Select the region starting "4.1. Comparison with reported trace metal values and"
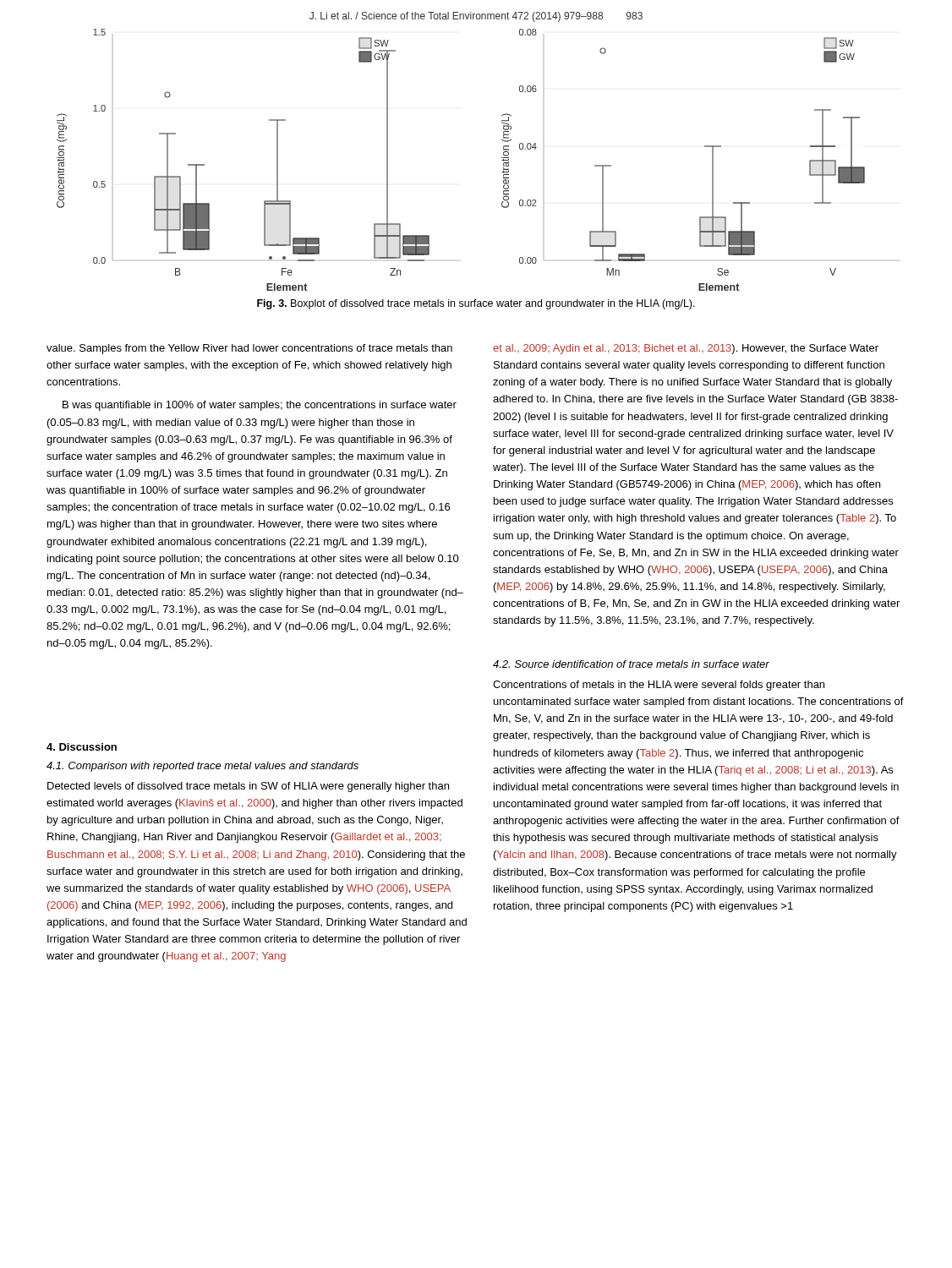This screenshot has width=952, height=1268. tap(203, 765)
